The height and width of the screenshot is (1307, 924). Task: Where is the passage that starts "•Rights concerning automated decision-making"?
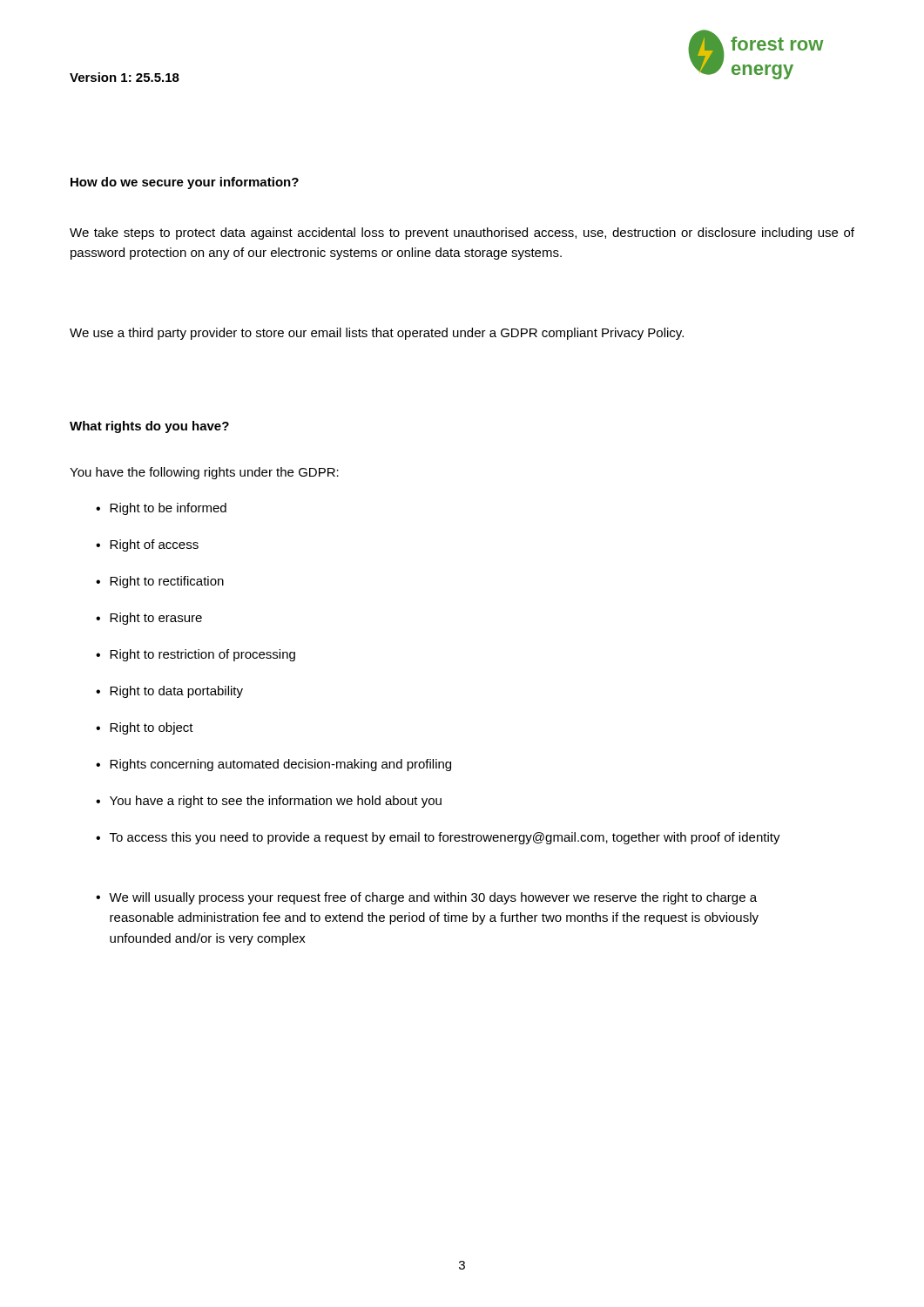274,765
